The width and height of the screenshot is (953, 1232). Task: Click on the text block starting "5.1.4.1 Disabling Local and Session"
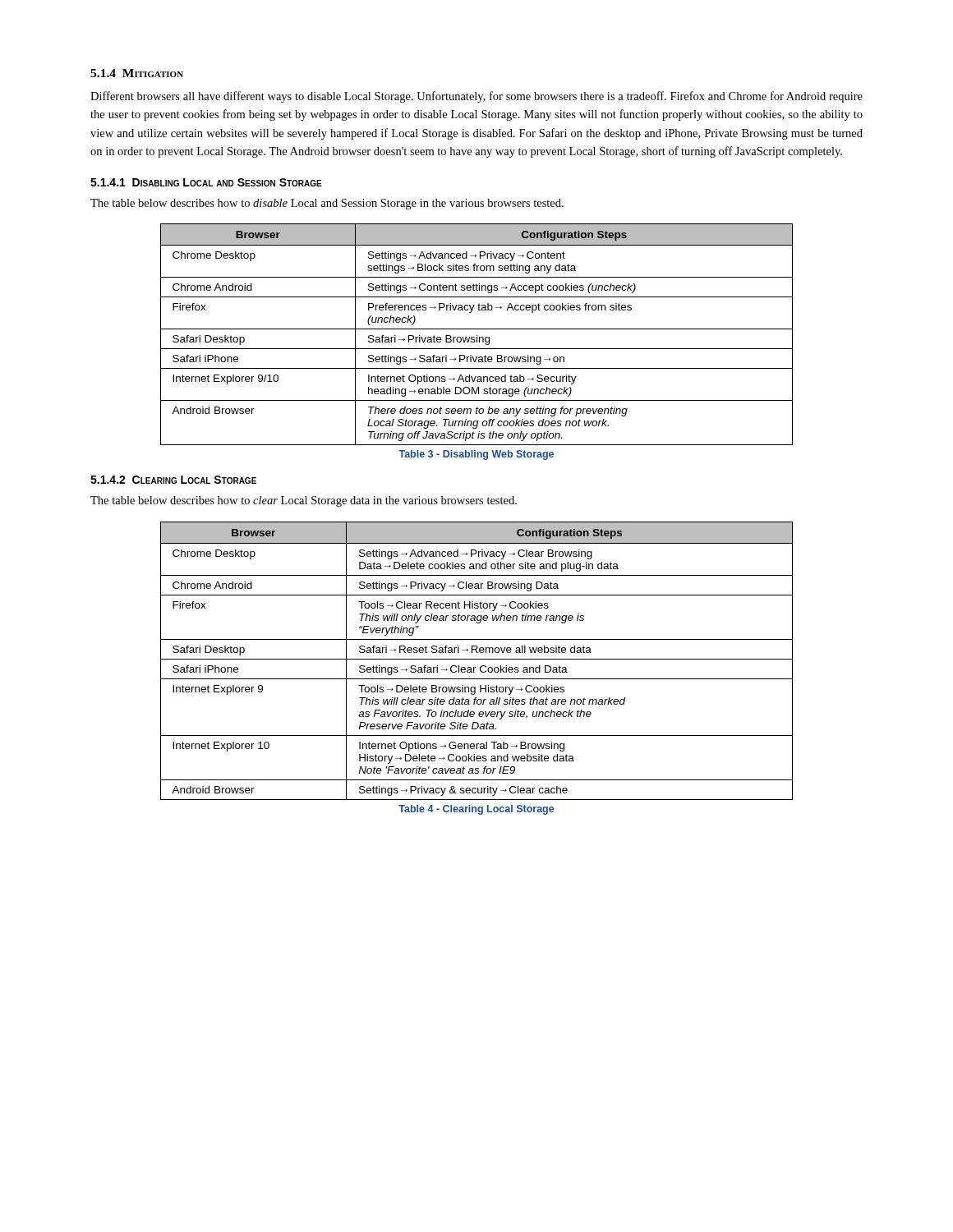pos(206,182)
